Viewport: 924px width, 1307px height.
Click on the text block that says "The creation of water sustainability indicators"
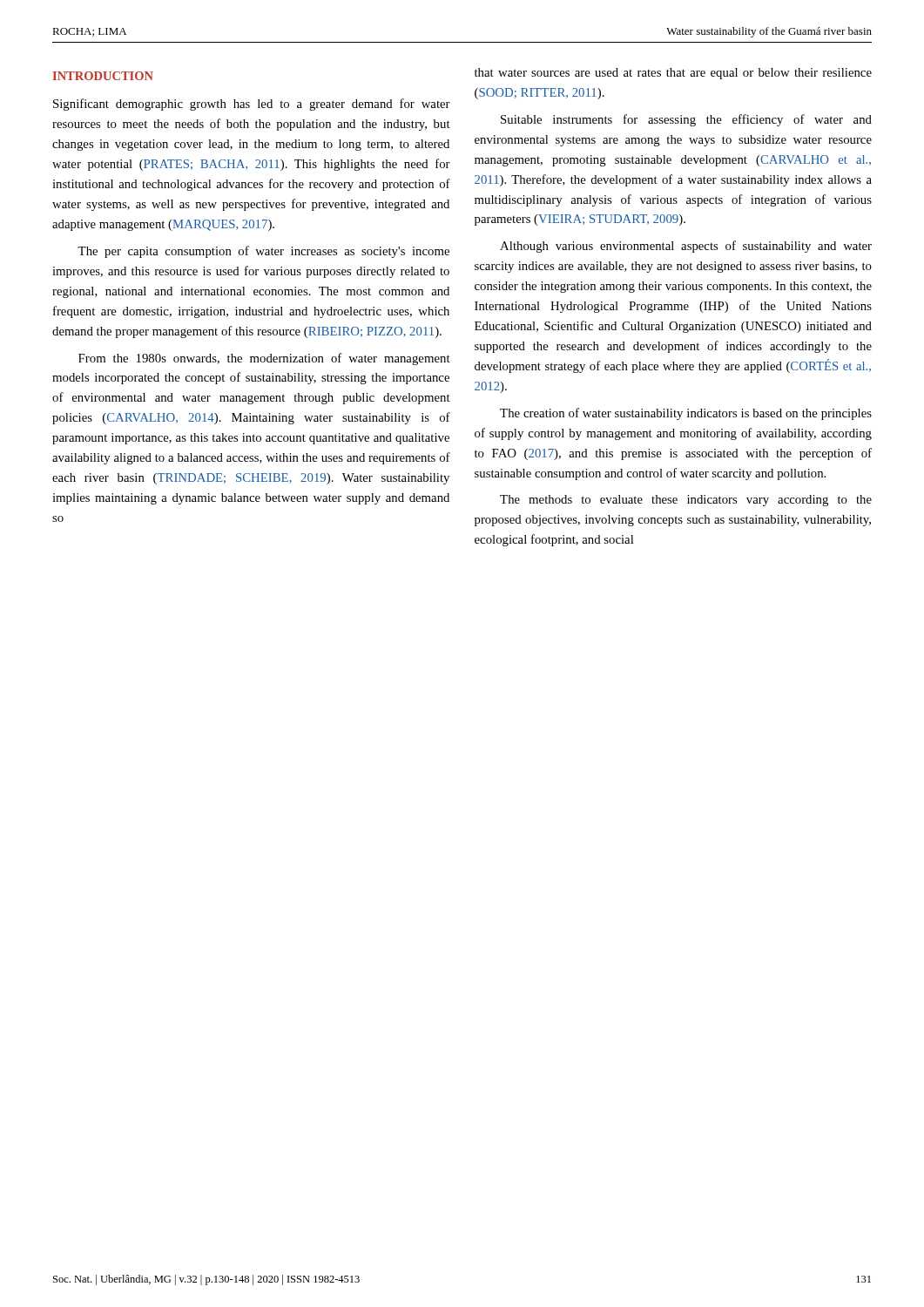click(x=673, y=443)
